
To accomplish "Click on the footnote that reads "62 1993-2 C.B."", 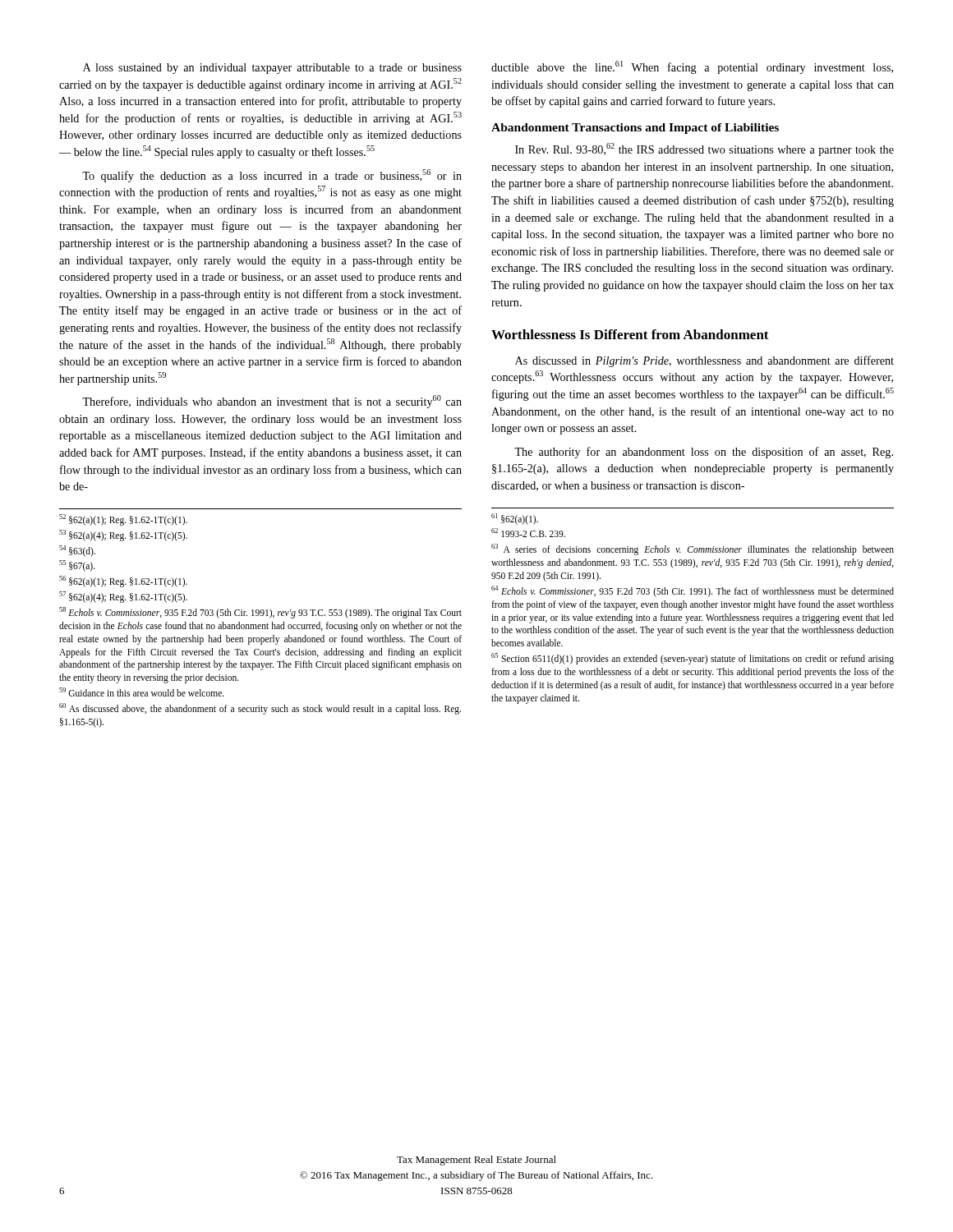I will 693,535.
